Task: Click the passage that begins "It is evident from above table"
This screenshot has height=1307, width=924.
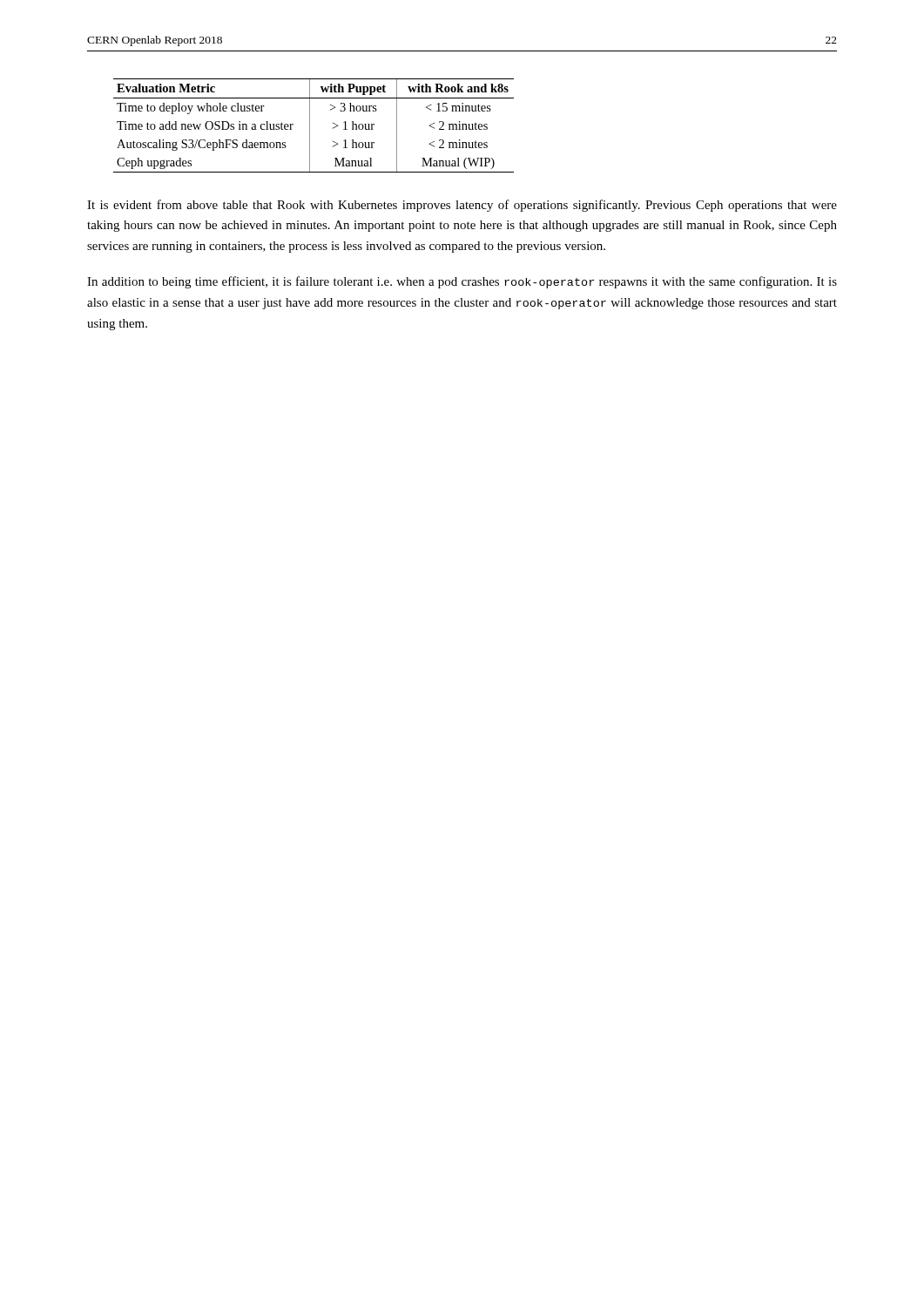Action: [462, 225]
